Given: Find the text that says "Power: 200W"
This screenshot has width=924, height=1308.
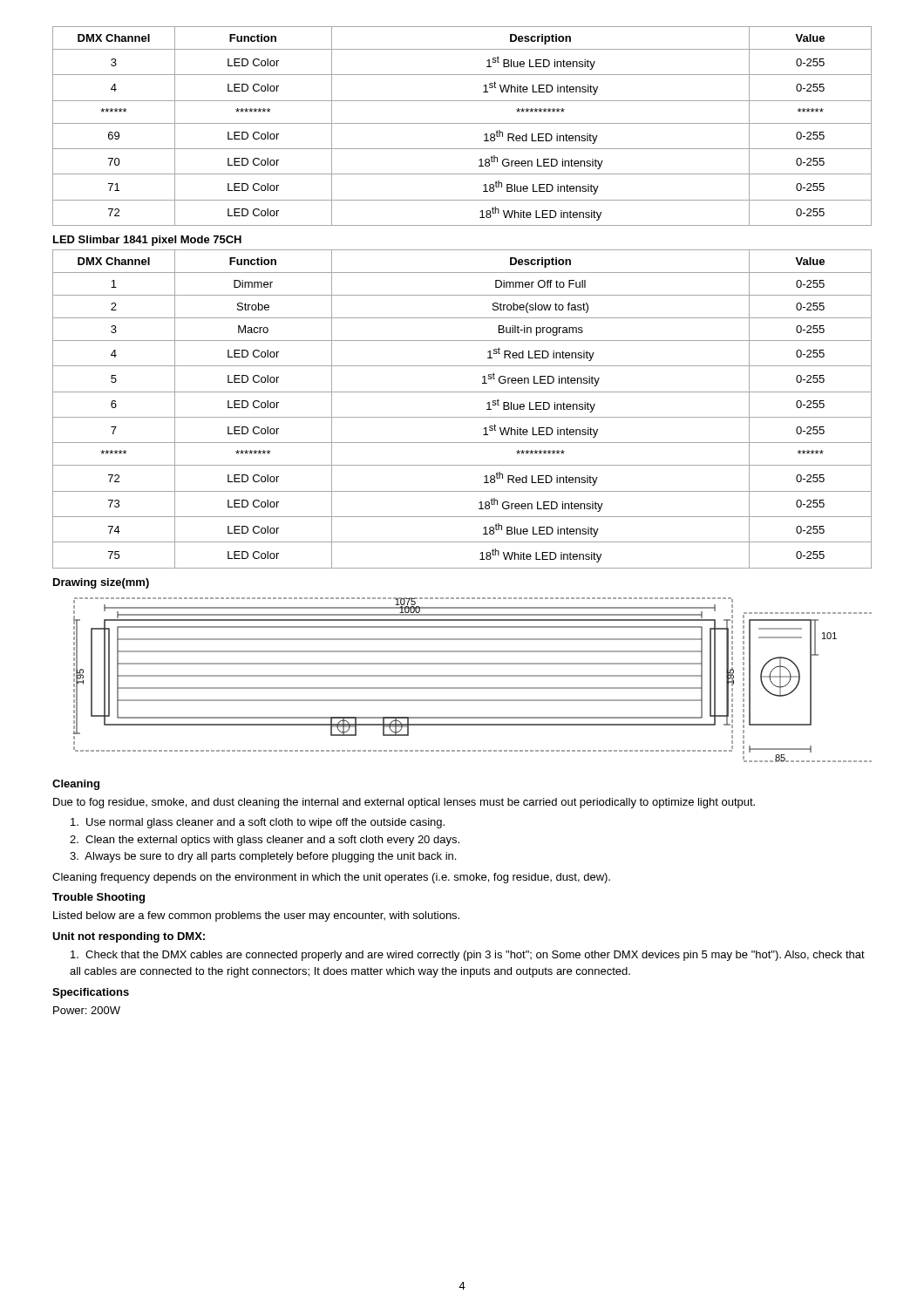Looking at the screenshot, I should [x=86, y=1010].
